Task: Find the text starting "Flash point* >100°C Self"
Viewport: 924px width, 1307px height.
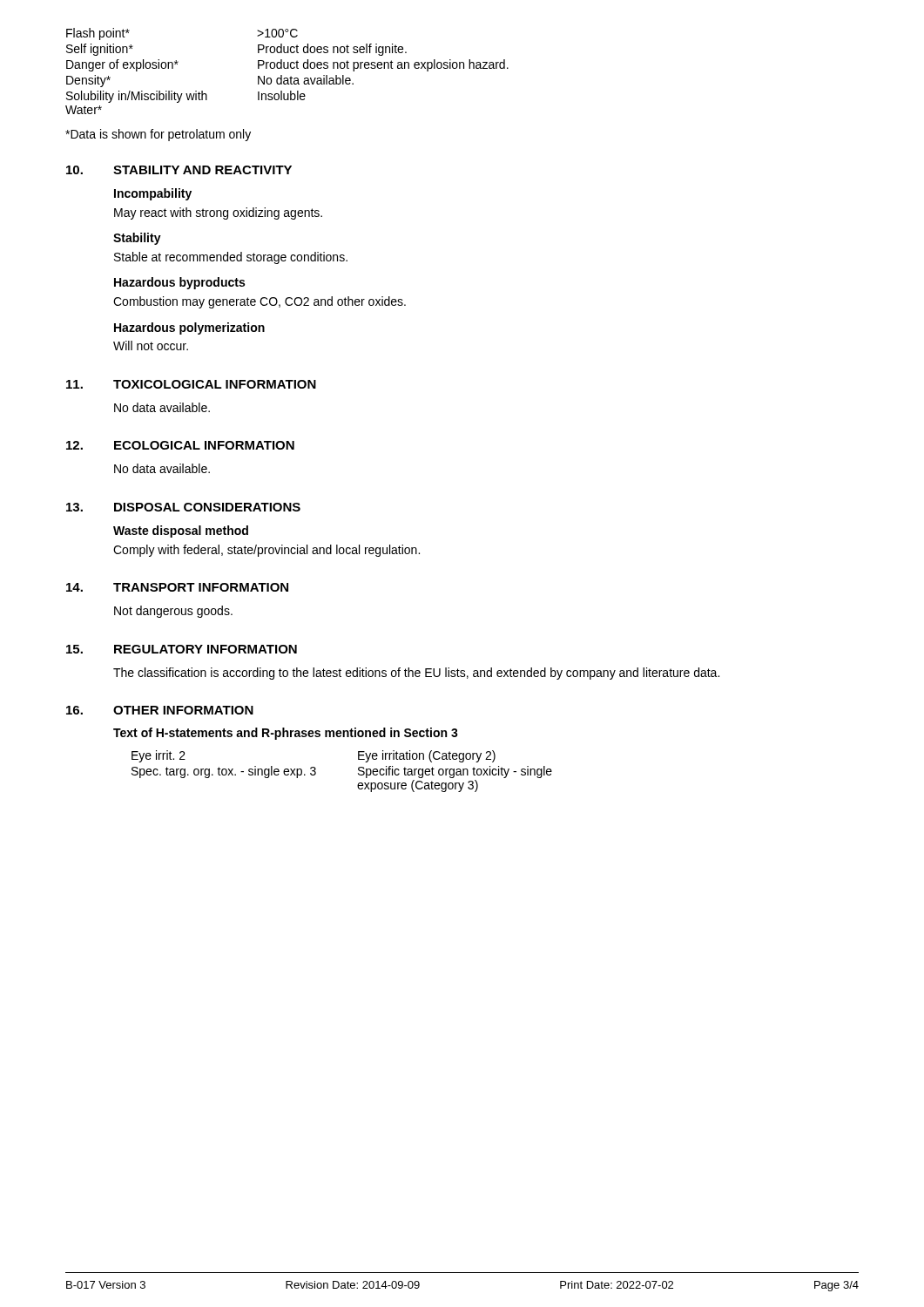Action: 287,72
